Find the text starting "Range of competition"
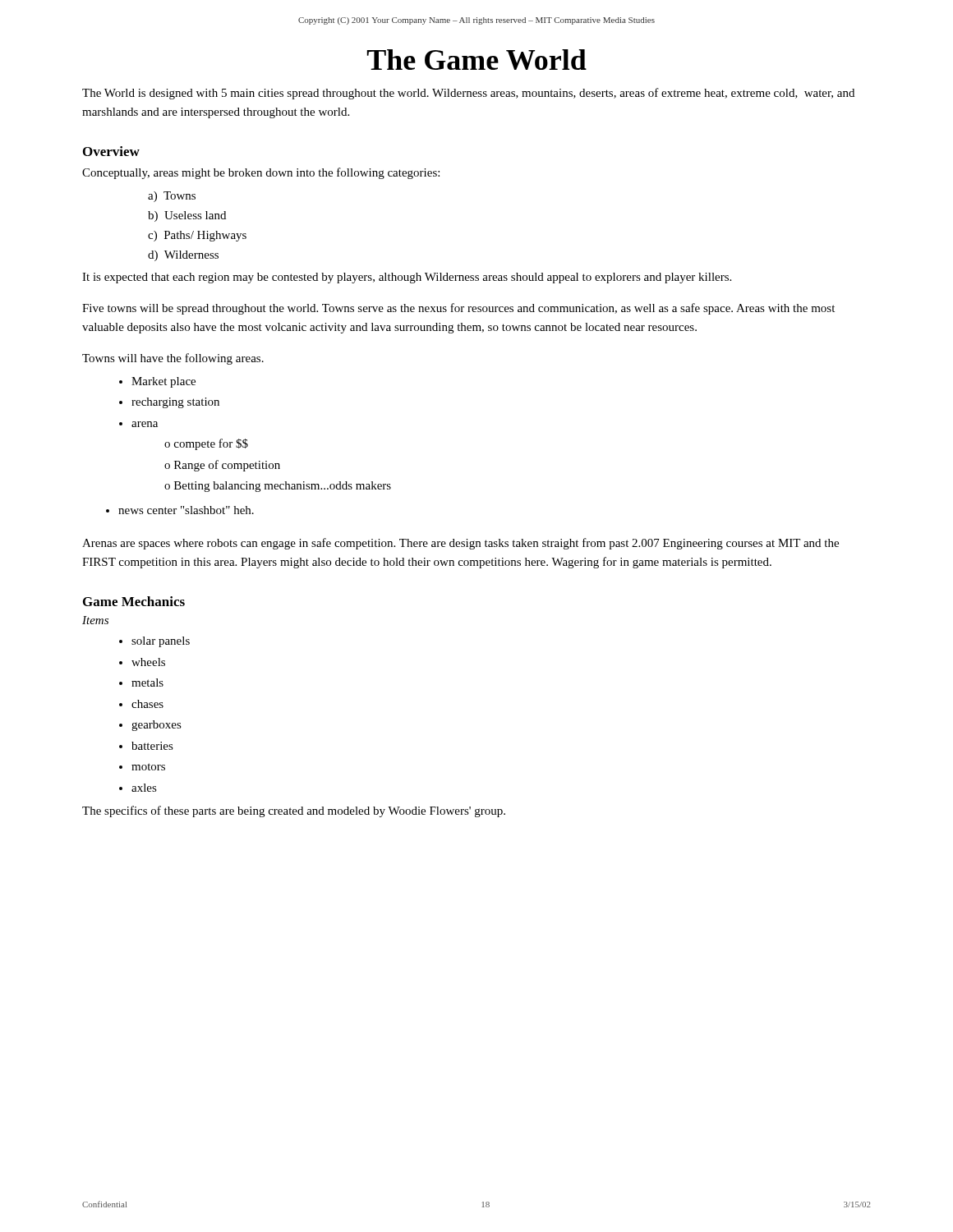 click(x=227, y=464)
